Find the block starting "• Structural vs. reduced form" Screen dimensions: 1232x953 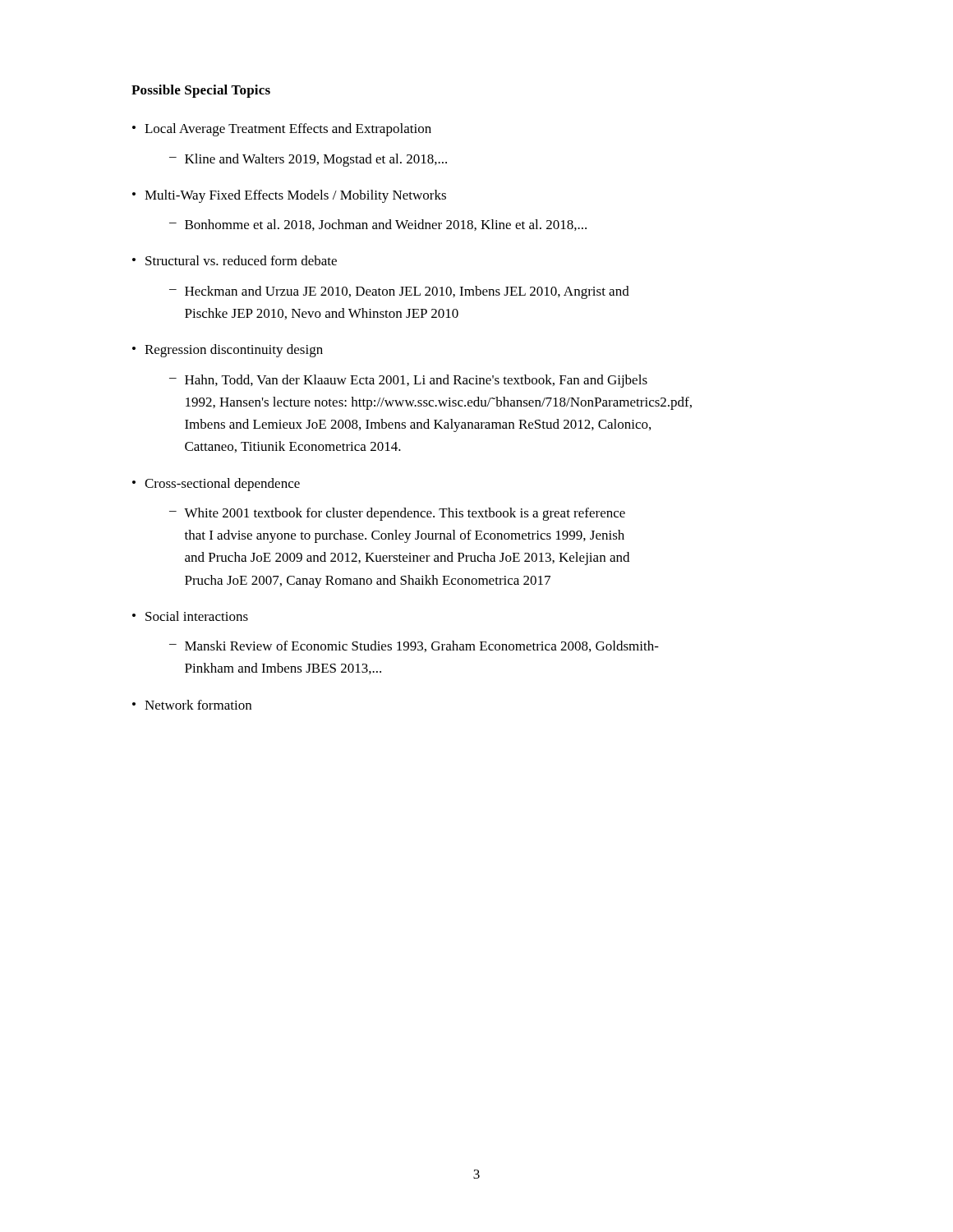(380, 288)
